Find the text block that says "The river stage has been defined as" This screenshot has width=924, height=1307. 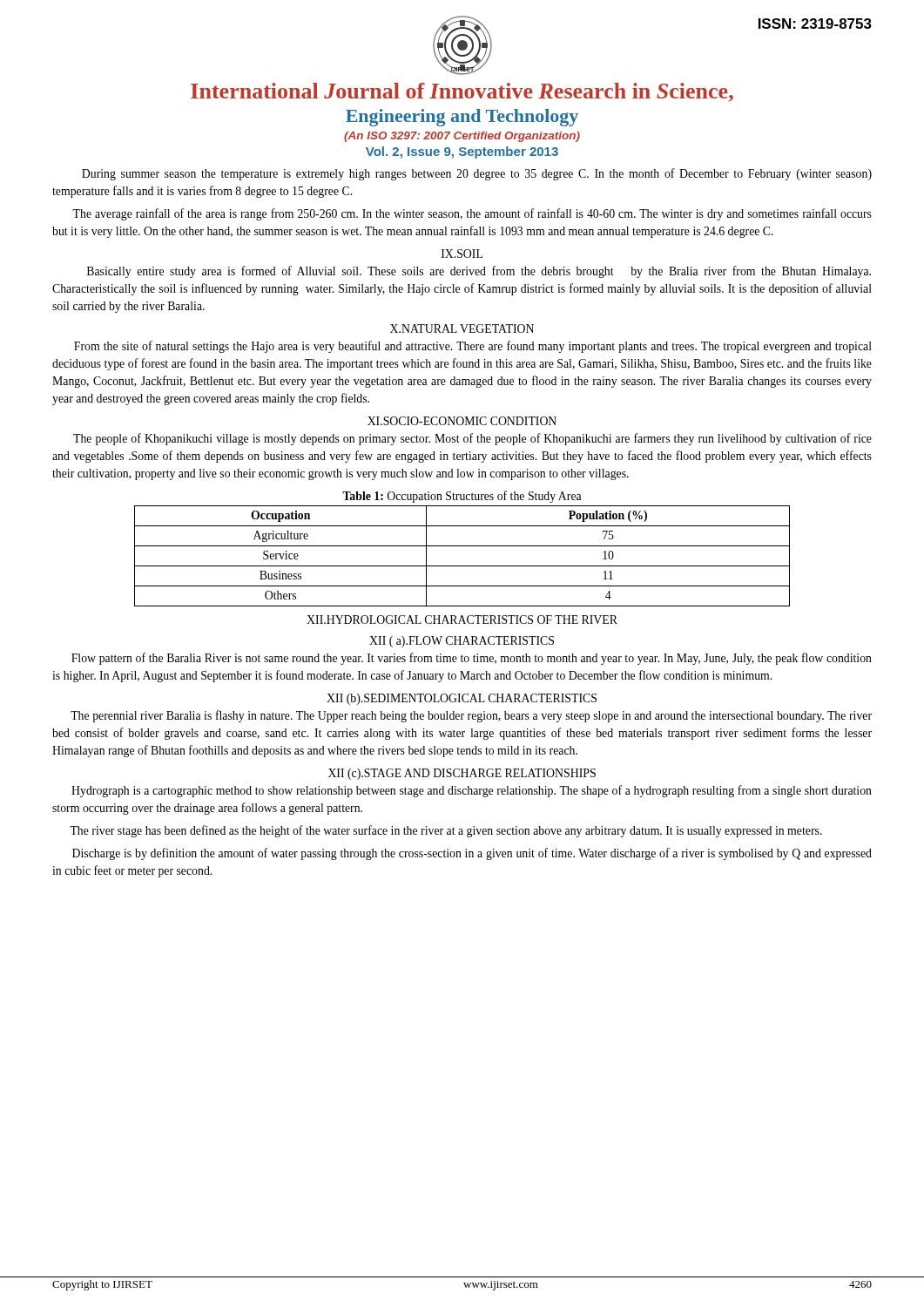coord(437,831)
